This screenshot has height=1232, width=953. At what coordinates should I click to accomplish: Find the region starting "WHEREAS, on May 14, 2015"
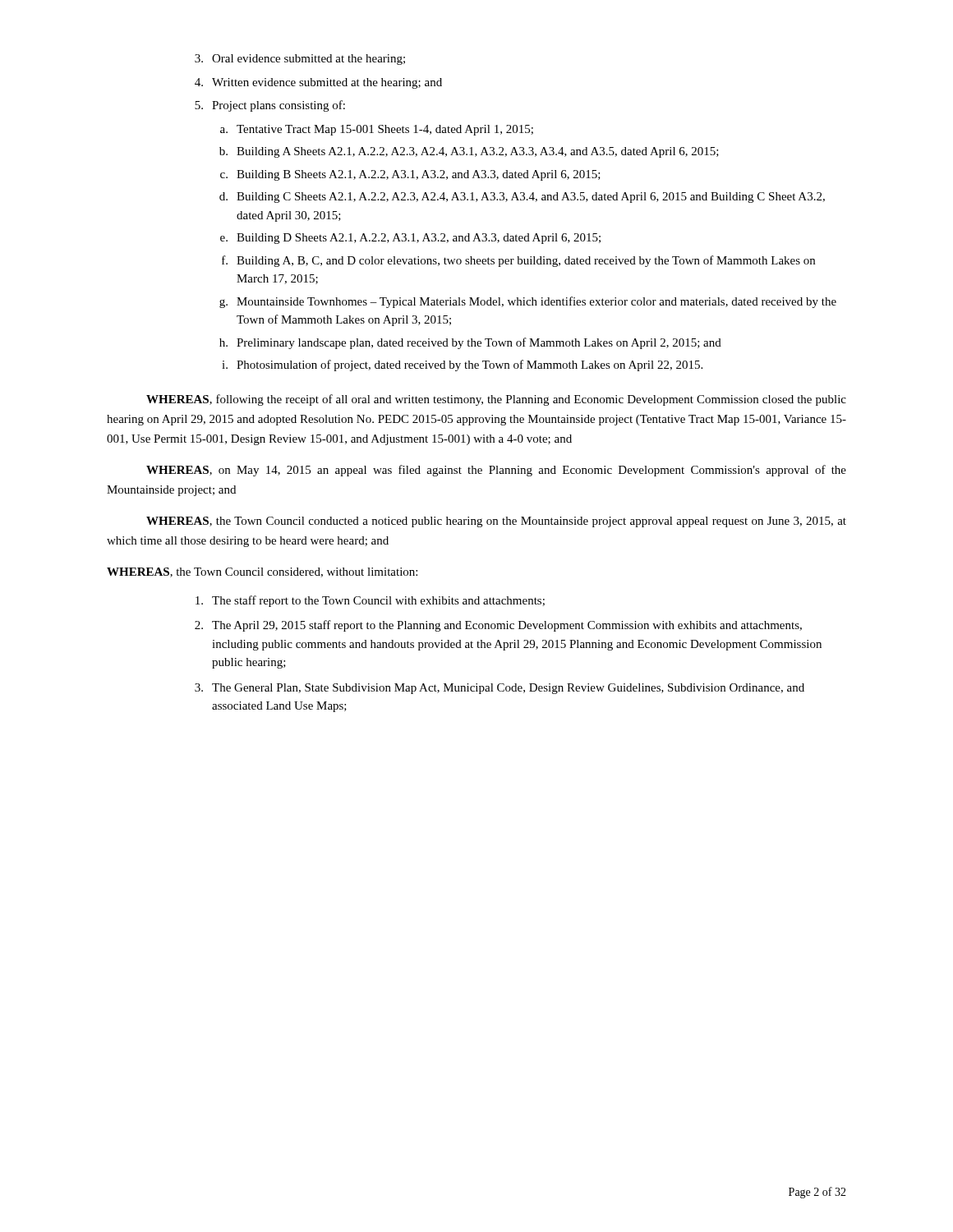click(476, 479)
